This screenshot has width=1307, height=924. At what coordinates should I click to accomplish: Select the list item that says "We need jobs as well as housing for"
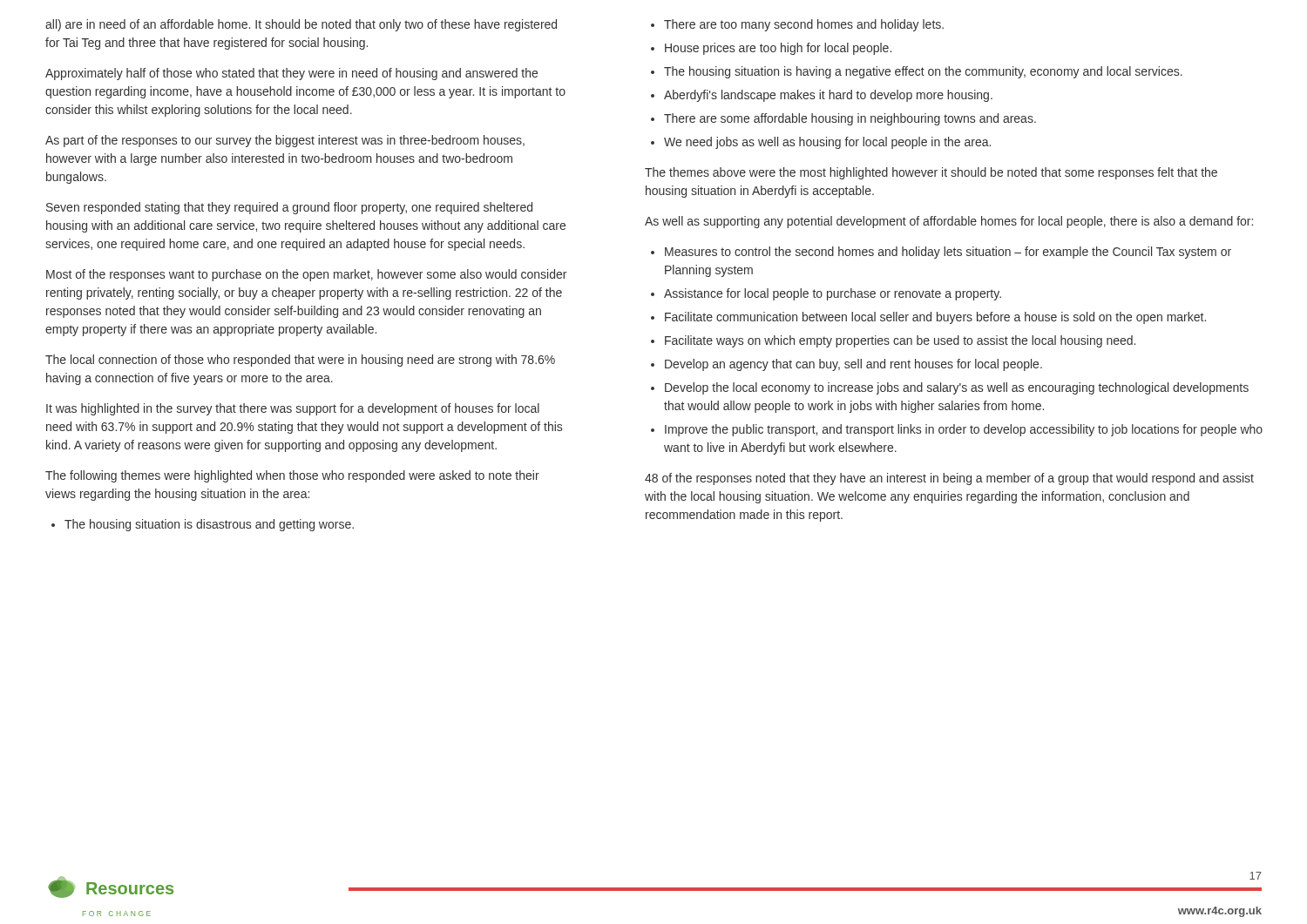point(828,142)
